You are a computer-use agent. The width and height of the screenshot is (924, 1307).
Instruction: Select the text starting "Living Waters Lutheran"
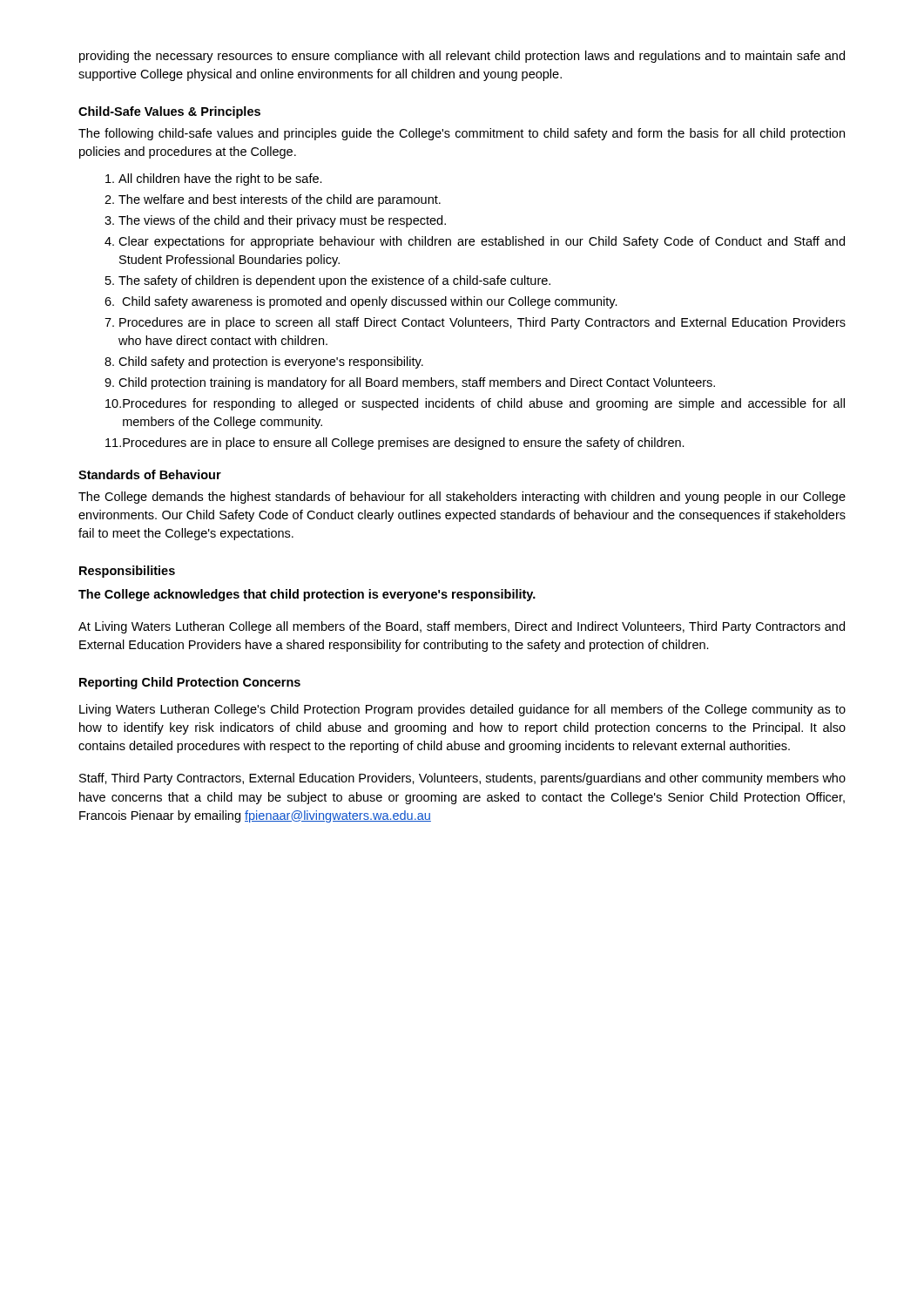click(462, 728)
